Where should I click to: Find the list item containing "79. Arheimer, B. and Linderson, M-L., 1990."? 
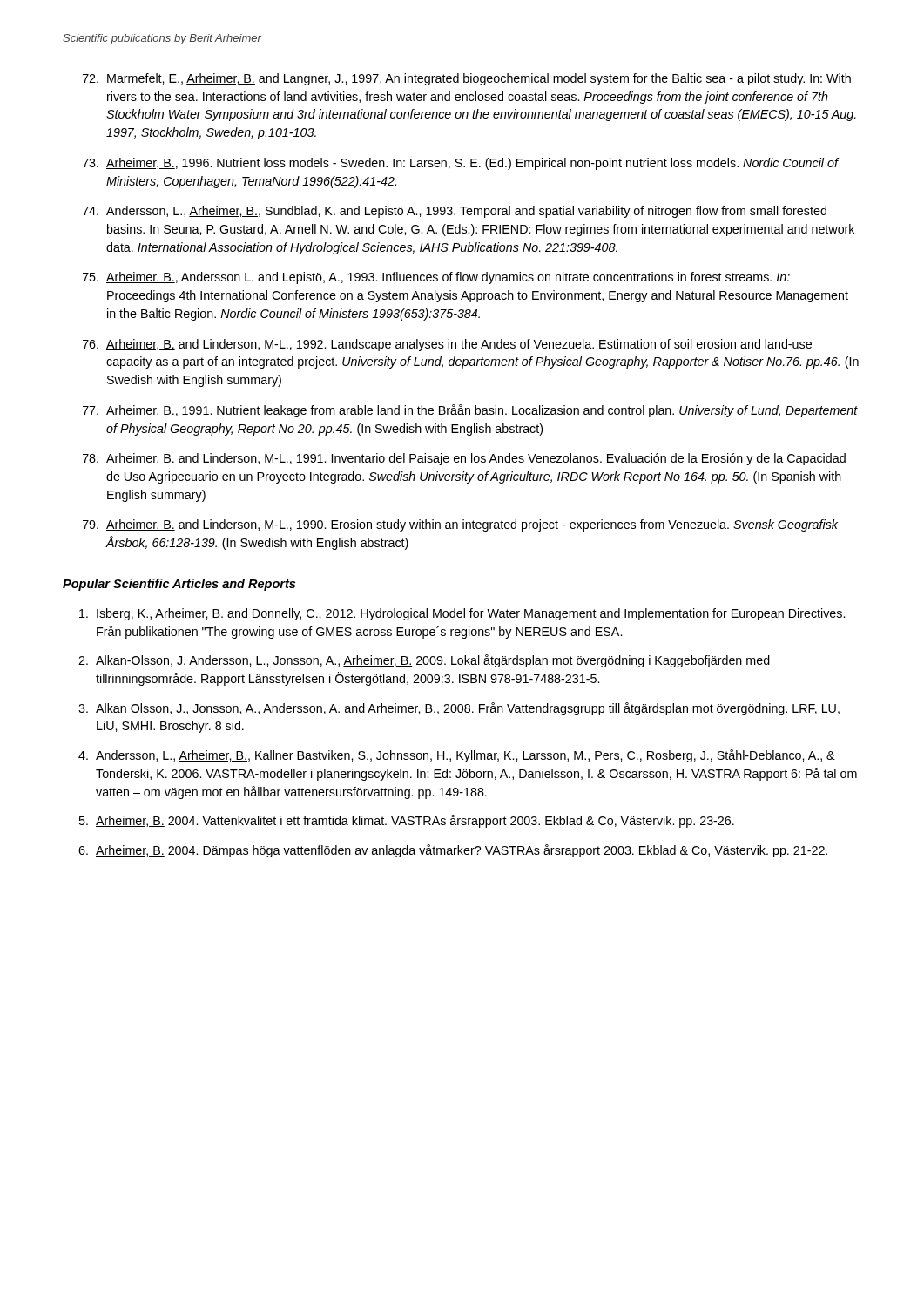click(x=462, y=534)
